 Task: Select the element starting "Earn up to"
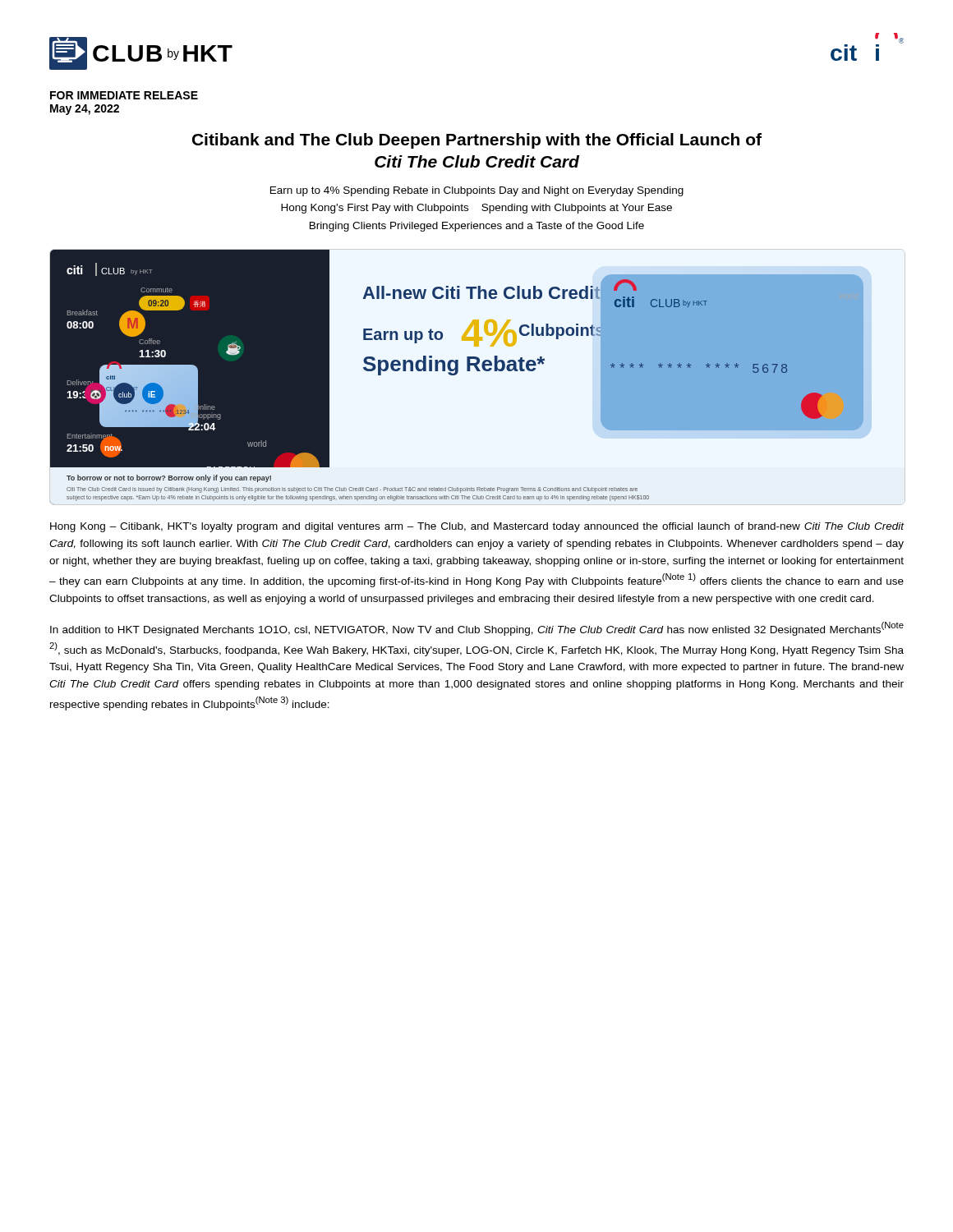476,208
